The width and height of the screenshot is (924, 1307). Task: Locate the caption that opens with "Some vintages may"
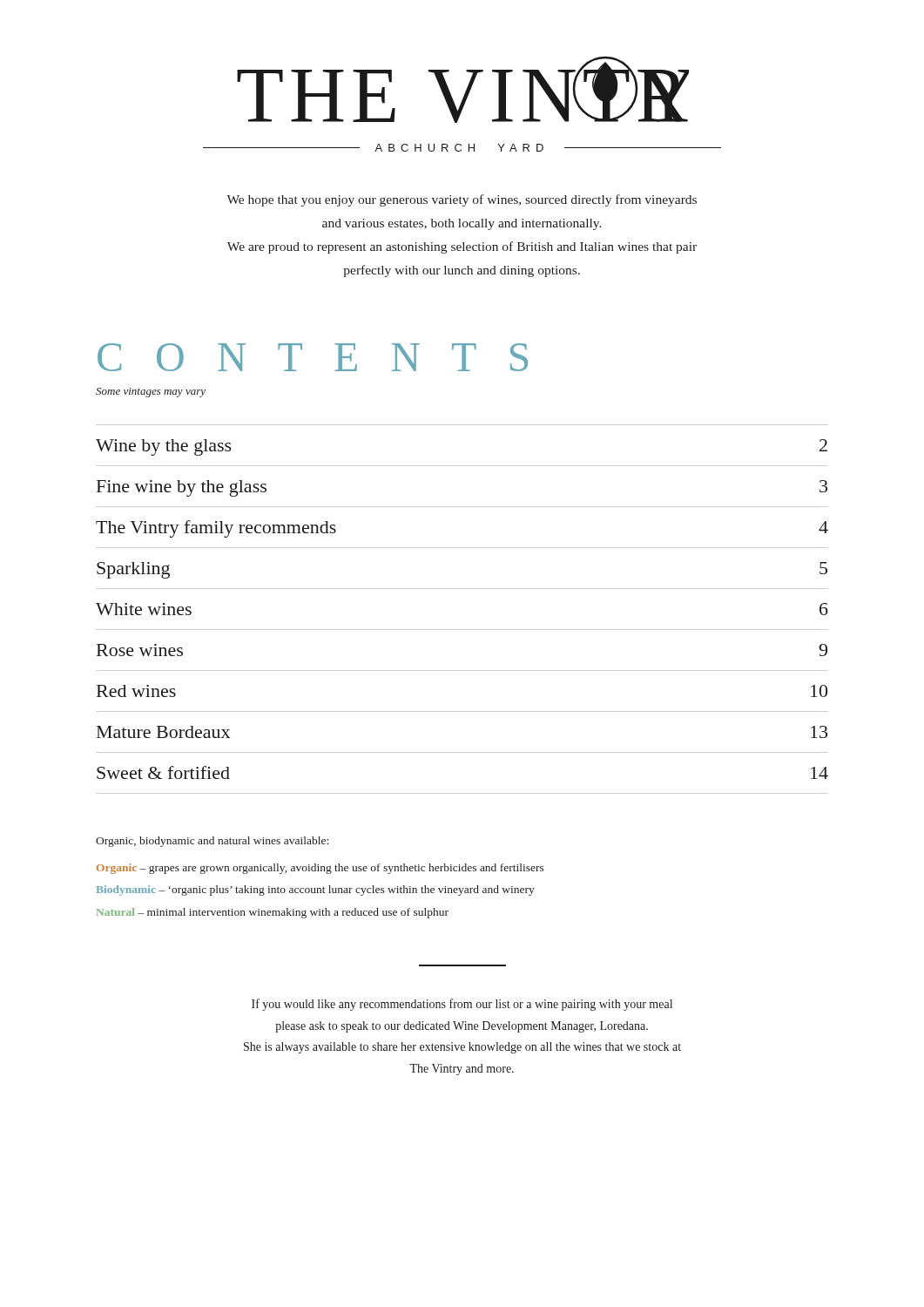click(151, 390)
